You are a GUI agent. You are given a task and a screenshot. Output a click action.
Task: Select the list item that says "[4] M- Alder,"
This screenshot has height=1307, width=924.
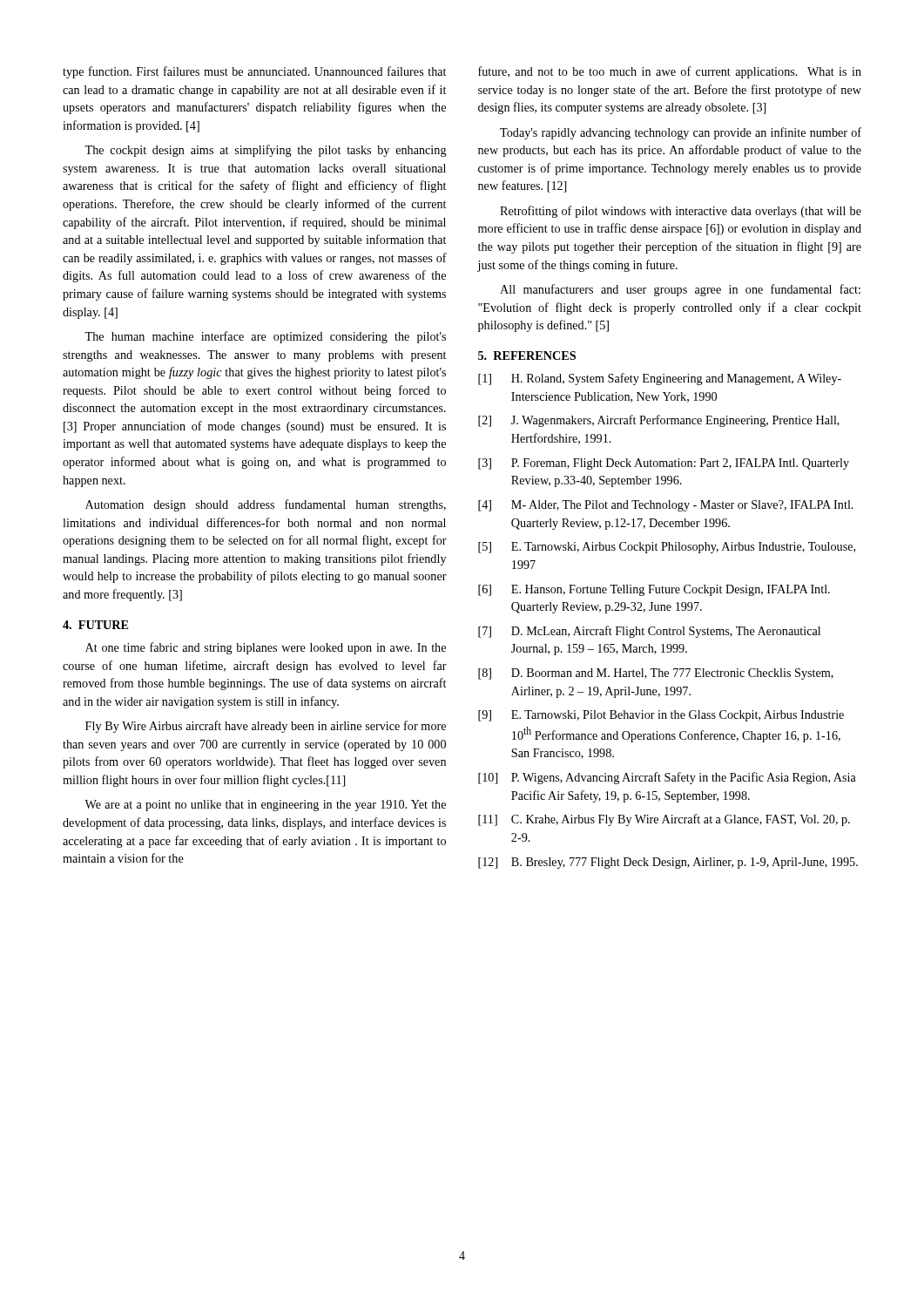[x=669, y=514]
